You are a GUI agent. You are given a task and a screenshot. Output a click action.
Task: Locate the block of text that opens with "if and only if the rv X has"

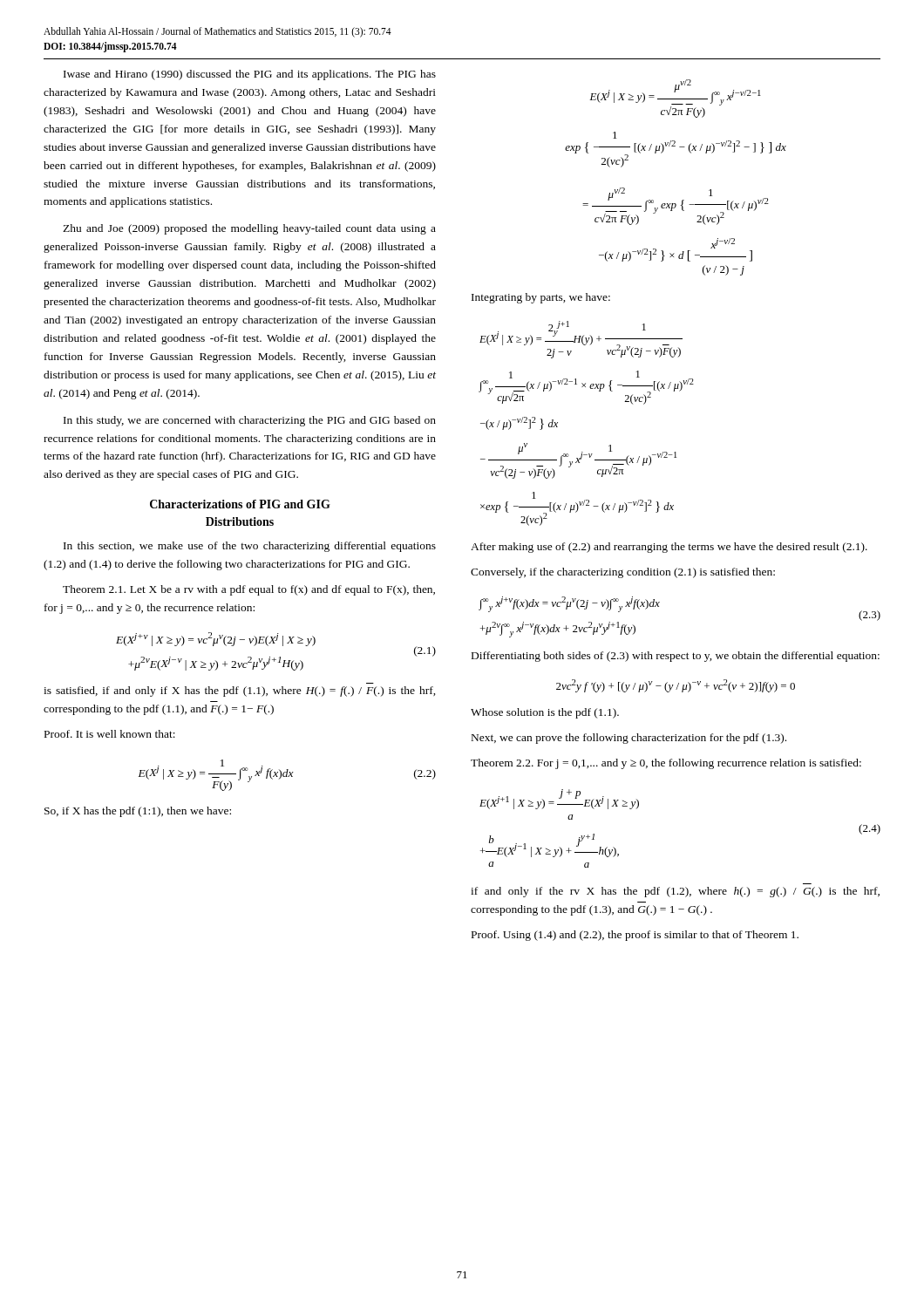point(676,913)
